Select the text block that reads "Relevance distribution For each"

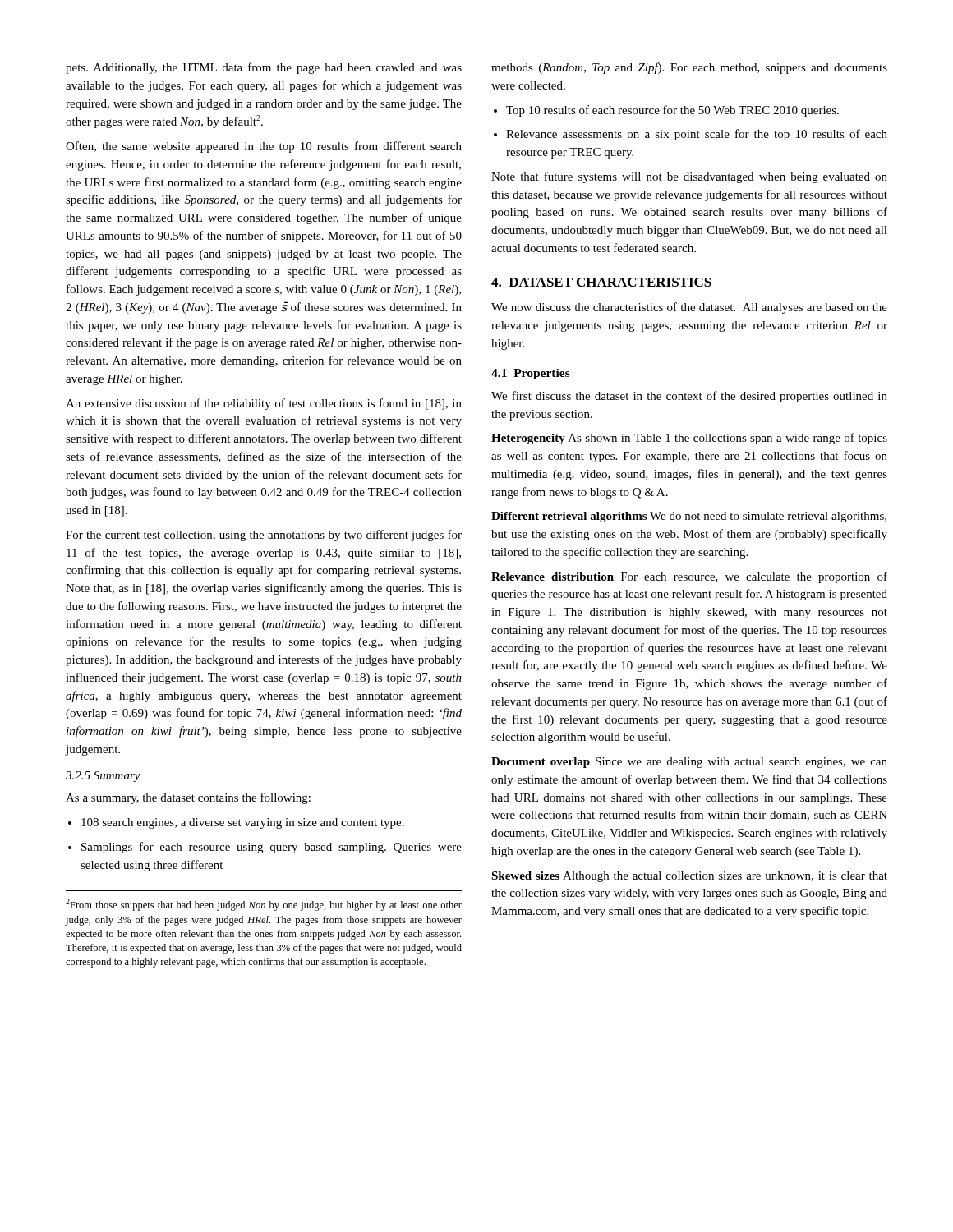689,657
